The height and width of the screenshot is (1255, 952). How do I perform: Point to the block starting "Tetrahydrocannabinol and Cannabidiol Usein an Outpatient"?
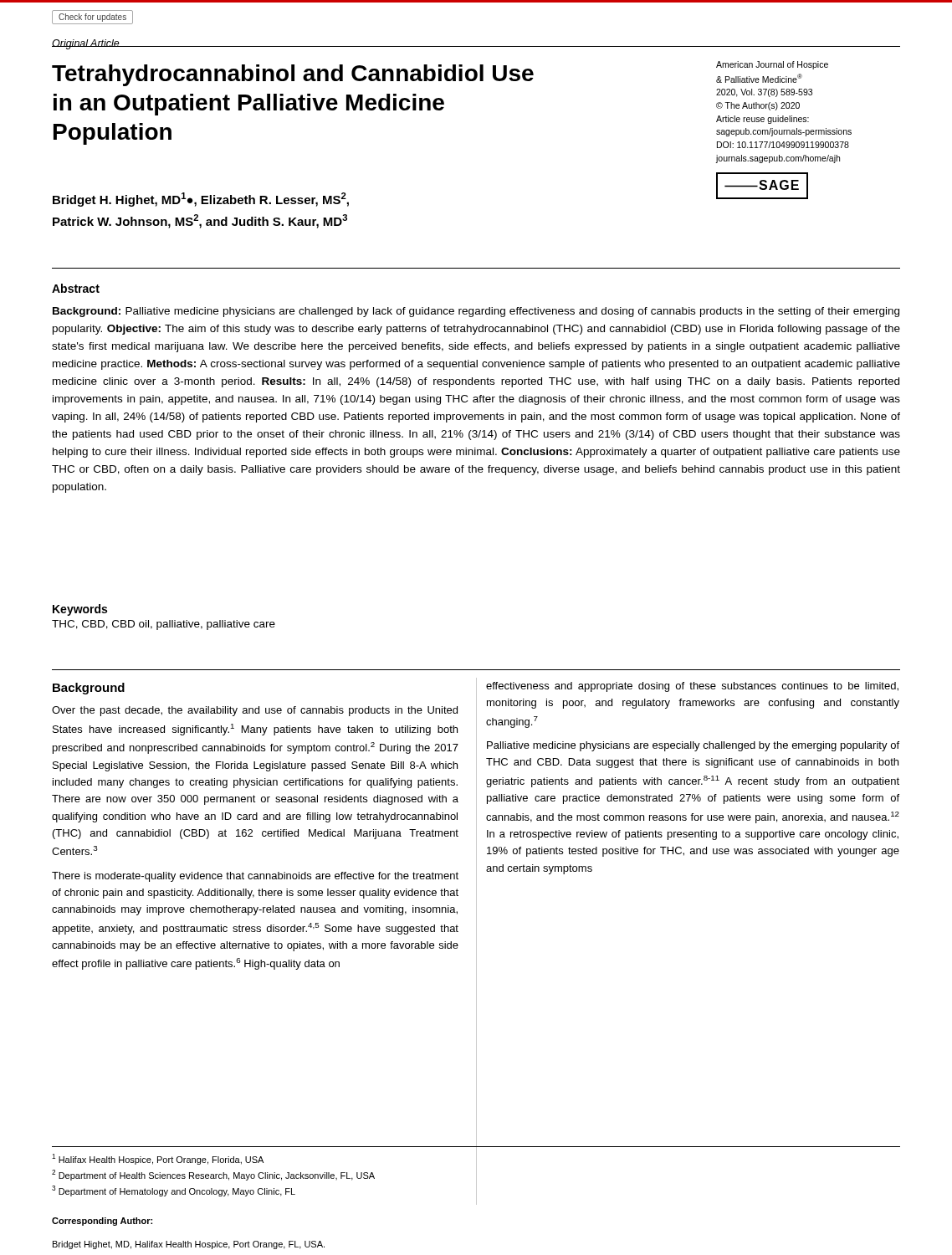click(x=299, y=103)
